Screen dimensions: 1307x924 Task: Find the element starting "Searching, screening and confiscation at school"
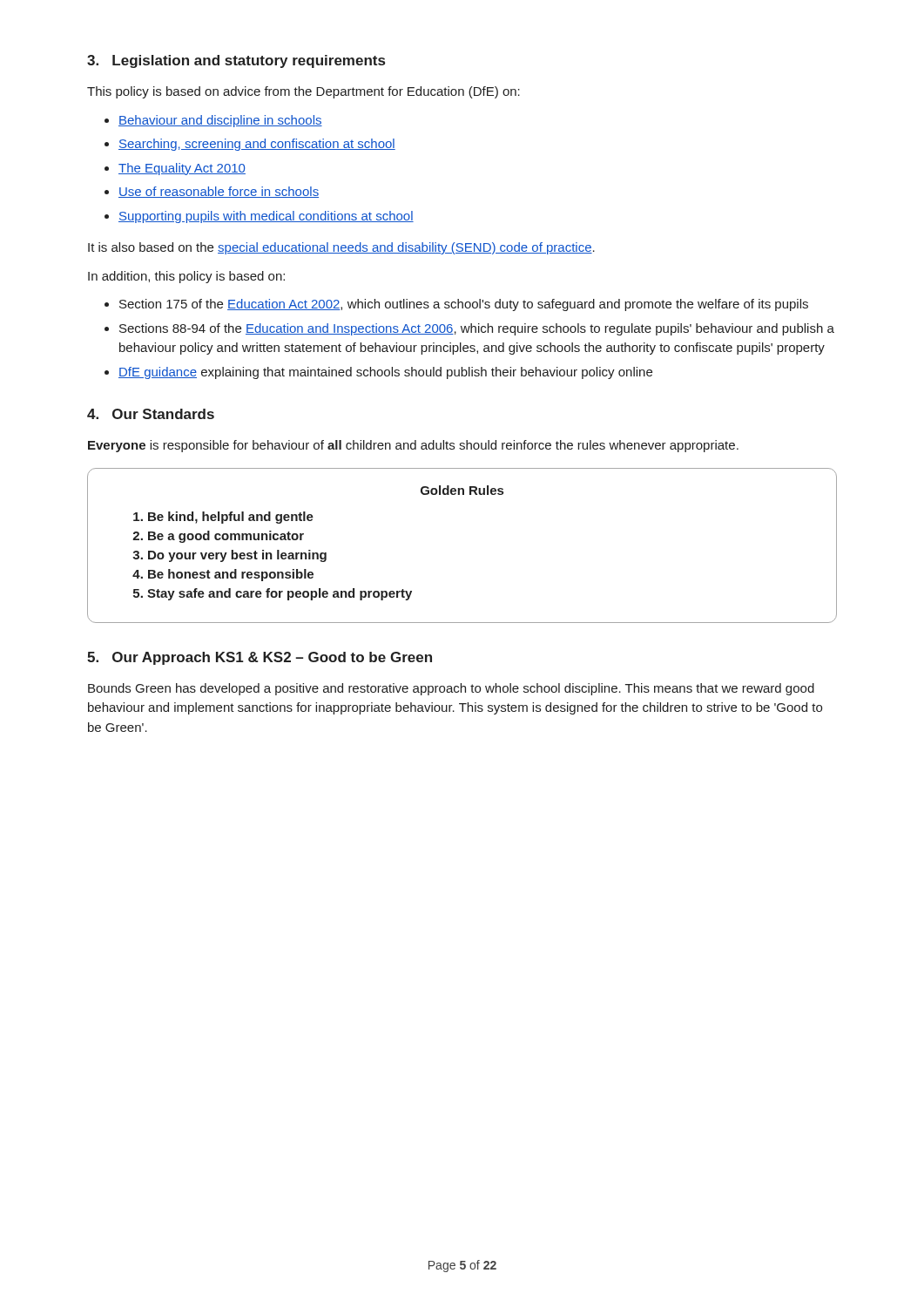(257, 143)
